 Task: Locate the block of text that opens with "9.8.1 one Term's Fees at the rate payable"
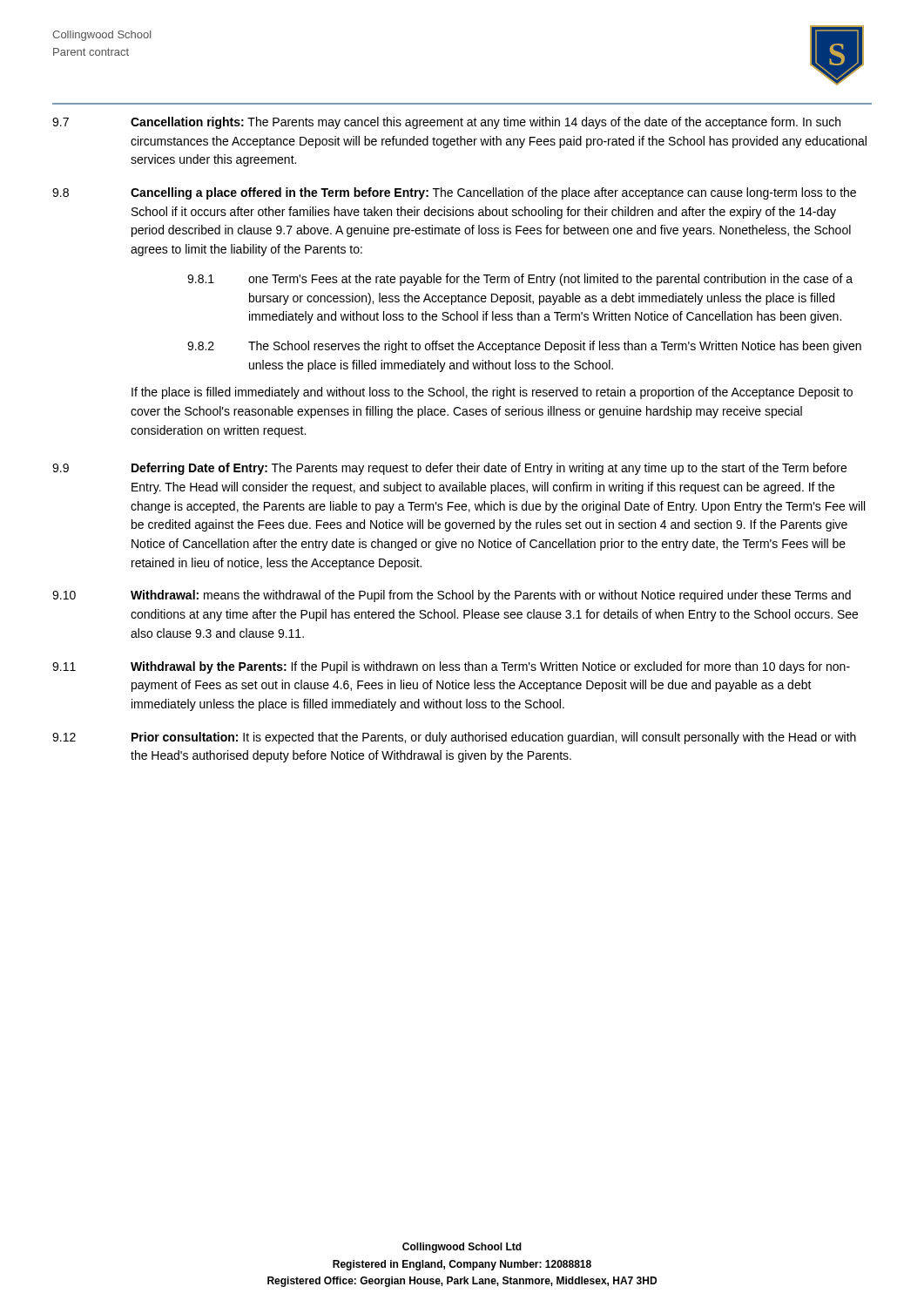tap(529, 298)
